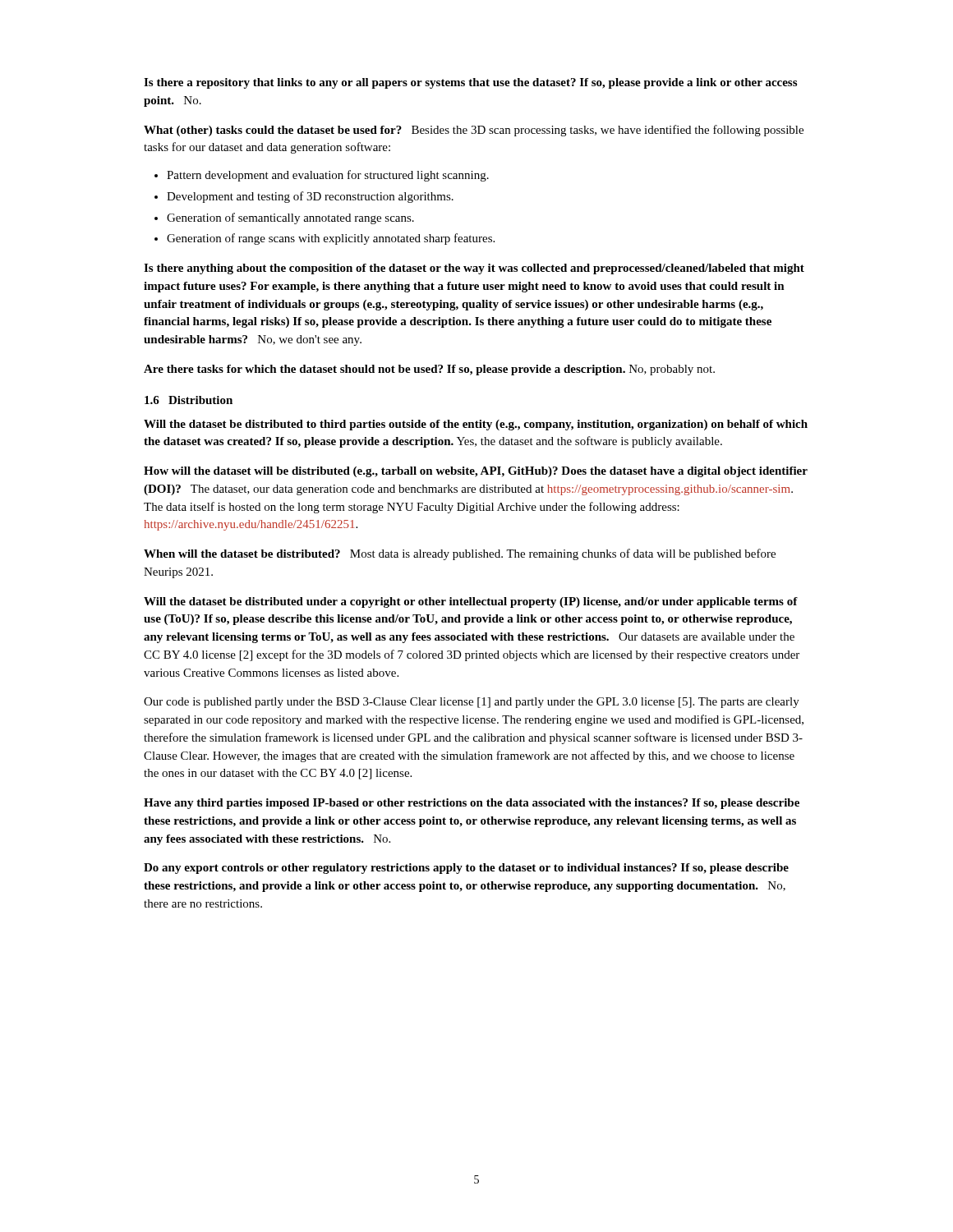Click on the passage starting "Have any third parties"
Viewport: 953px width, 1232px height.
pos(476,821)
